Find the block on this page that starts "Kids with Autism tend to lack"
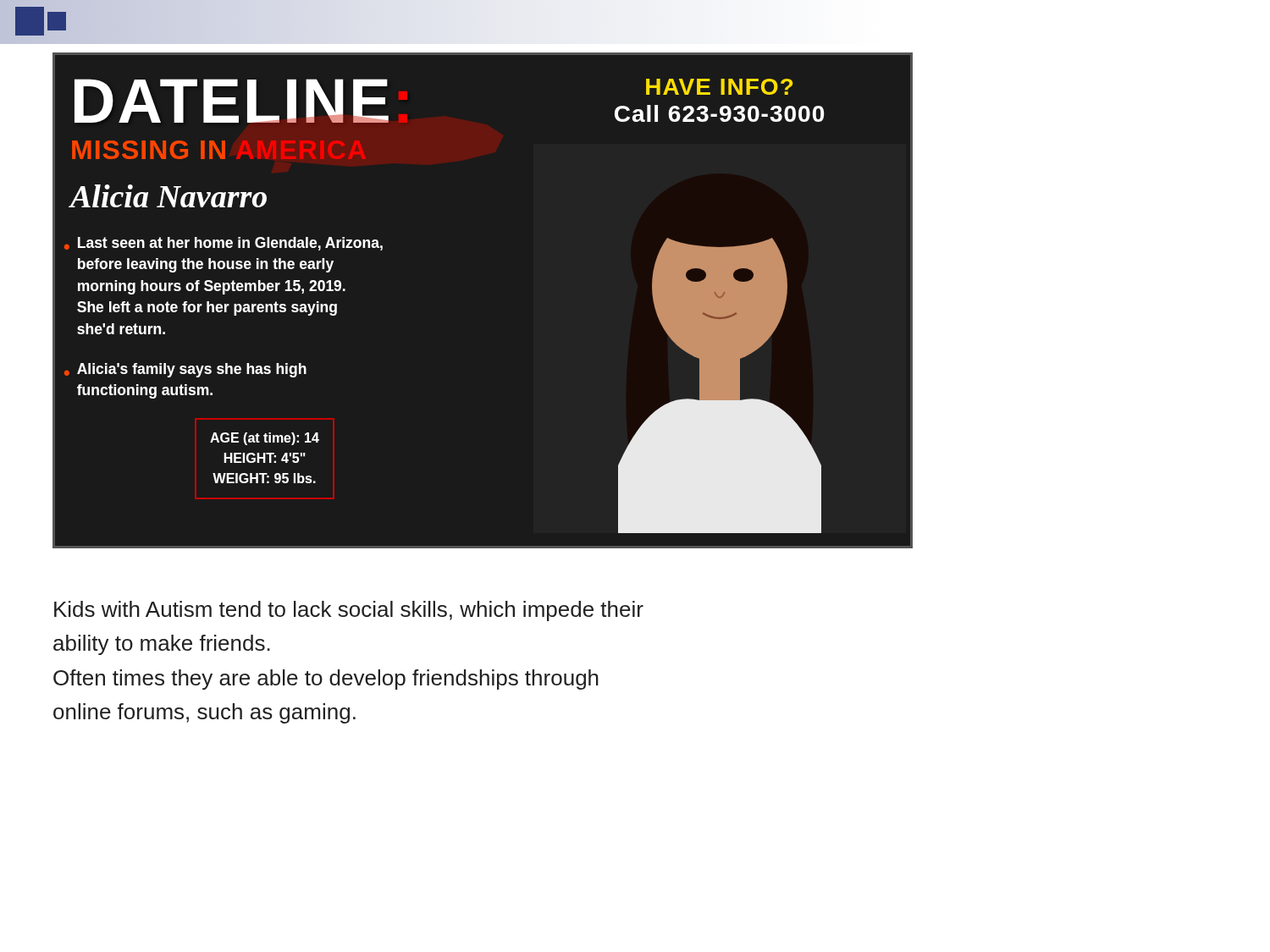The width and height of the screenshot is (1270, 952). pyautogui.click(x=349, y=611)
